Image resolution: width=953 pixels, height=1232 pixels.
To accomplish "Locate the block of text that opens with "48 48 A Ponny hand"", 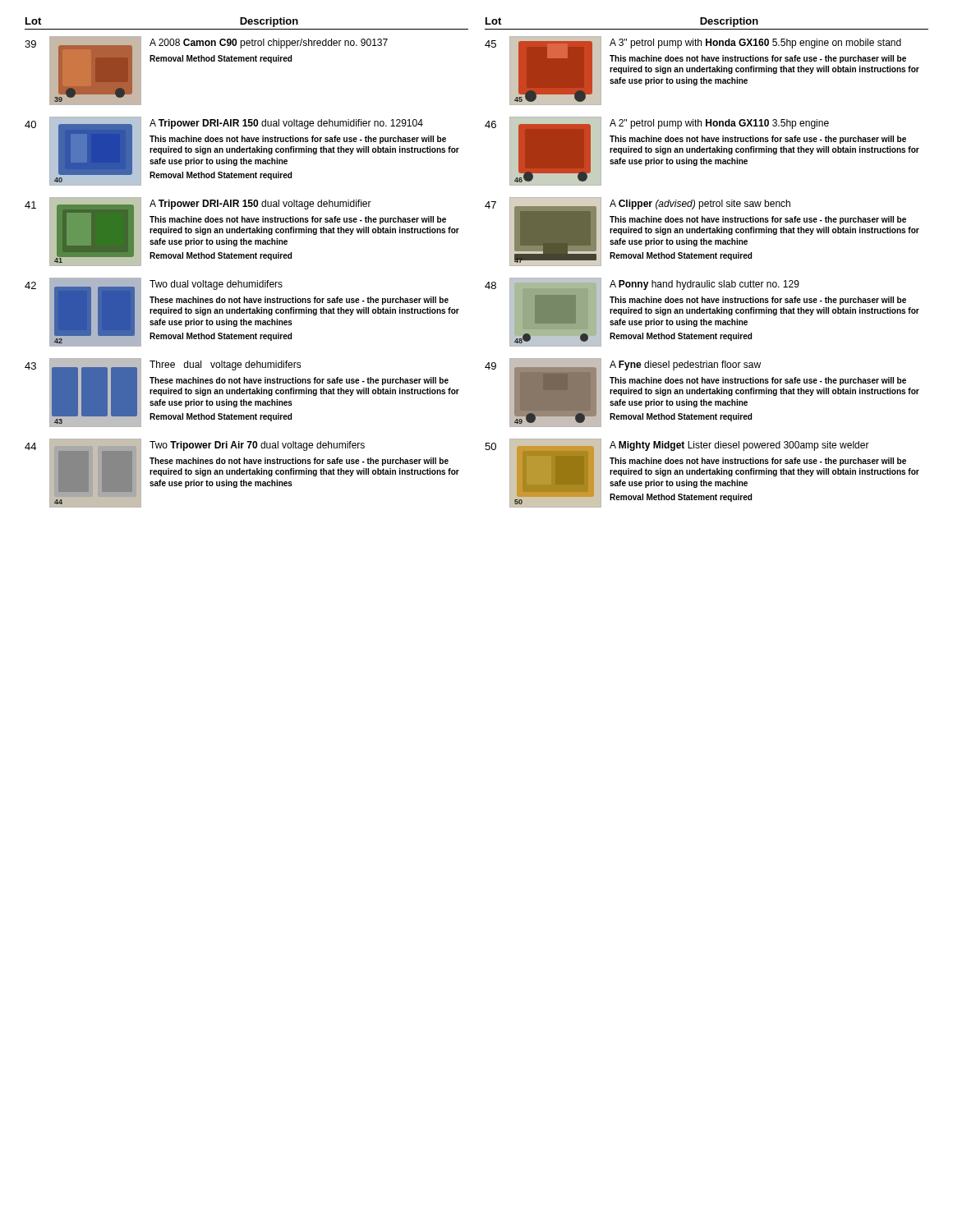I will pyautogui.click(x=707, y=312).
